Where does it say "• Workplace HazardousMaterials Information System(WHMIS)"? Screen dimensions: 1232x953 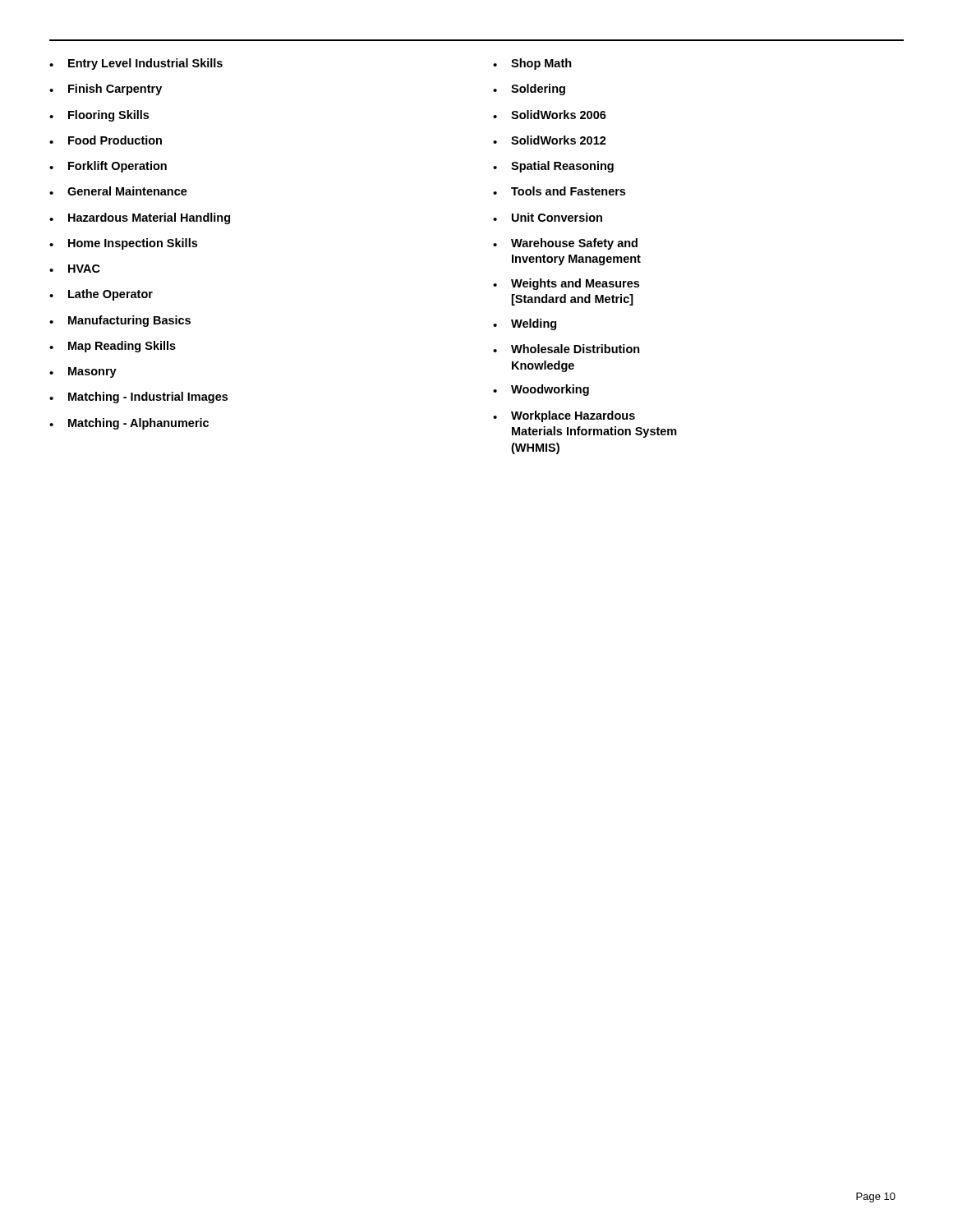coord(585,432)
